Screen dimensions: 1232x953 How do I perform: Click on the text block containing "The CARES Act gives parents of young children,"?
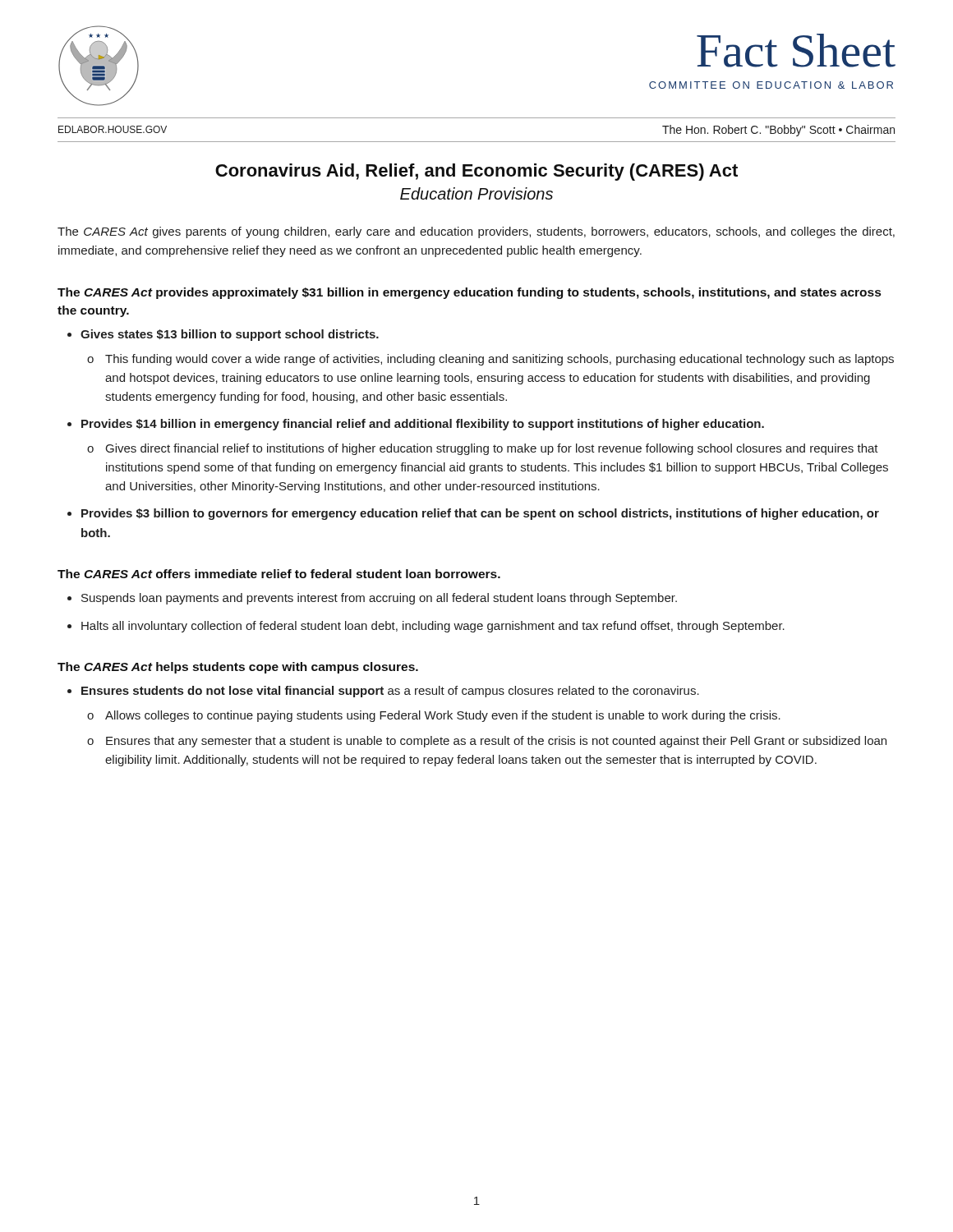[x=476, y=241]
